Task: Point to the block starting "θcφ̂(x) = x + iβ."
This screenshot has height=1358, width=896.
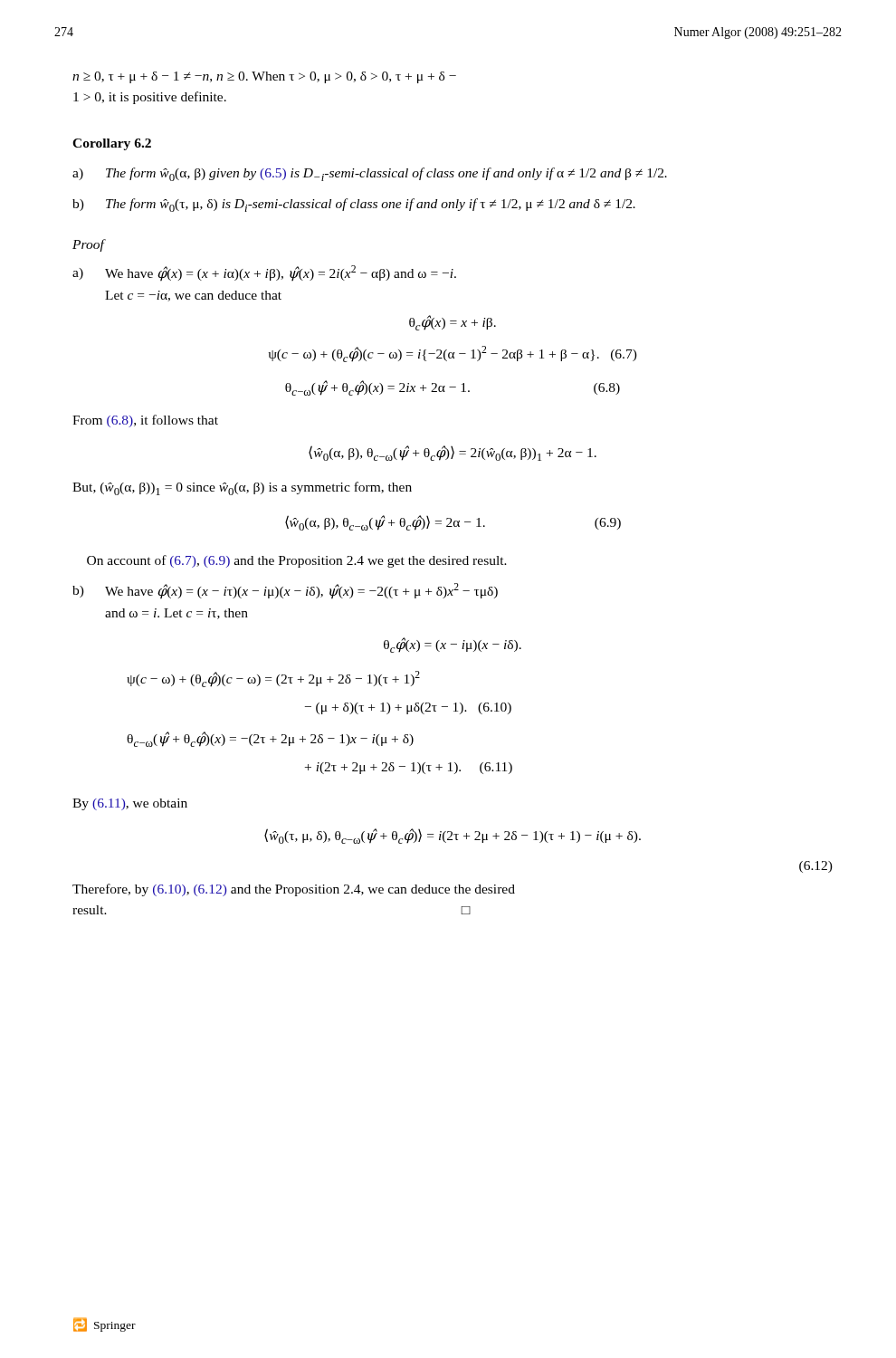Action: pos(453,324)
